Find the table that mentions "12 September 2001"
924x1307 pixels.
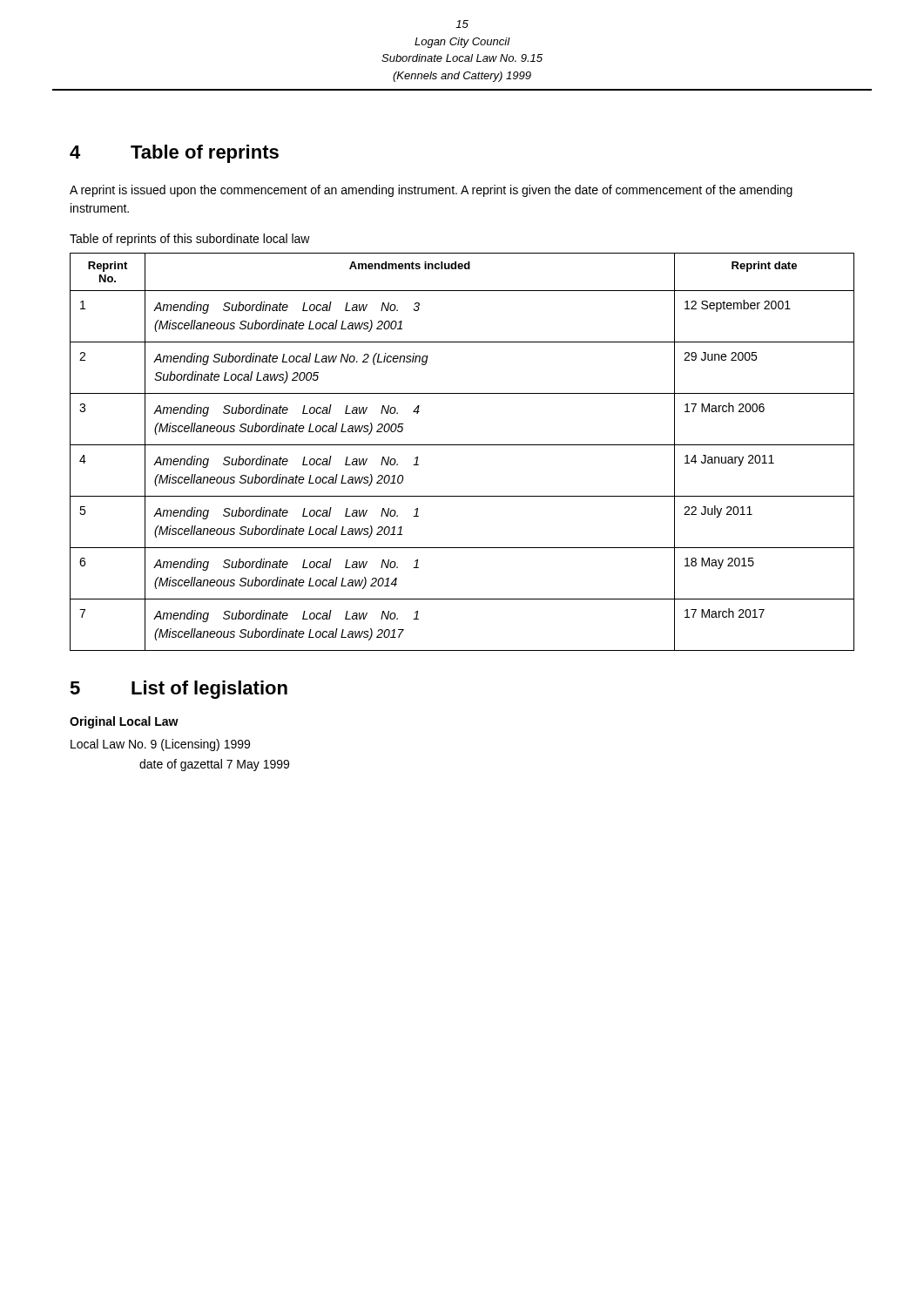(462, 452)
